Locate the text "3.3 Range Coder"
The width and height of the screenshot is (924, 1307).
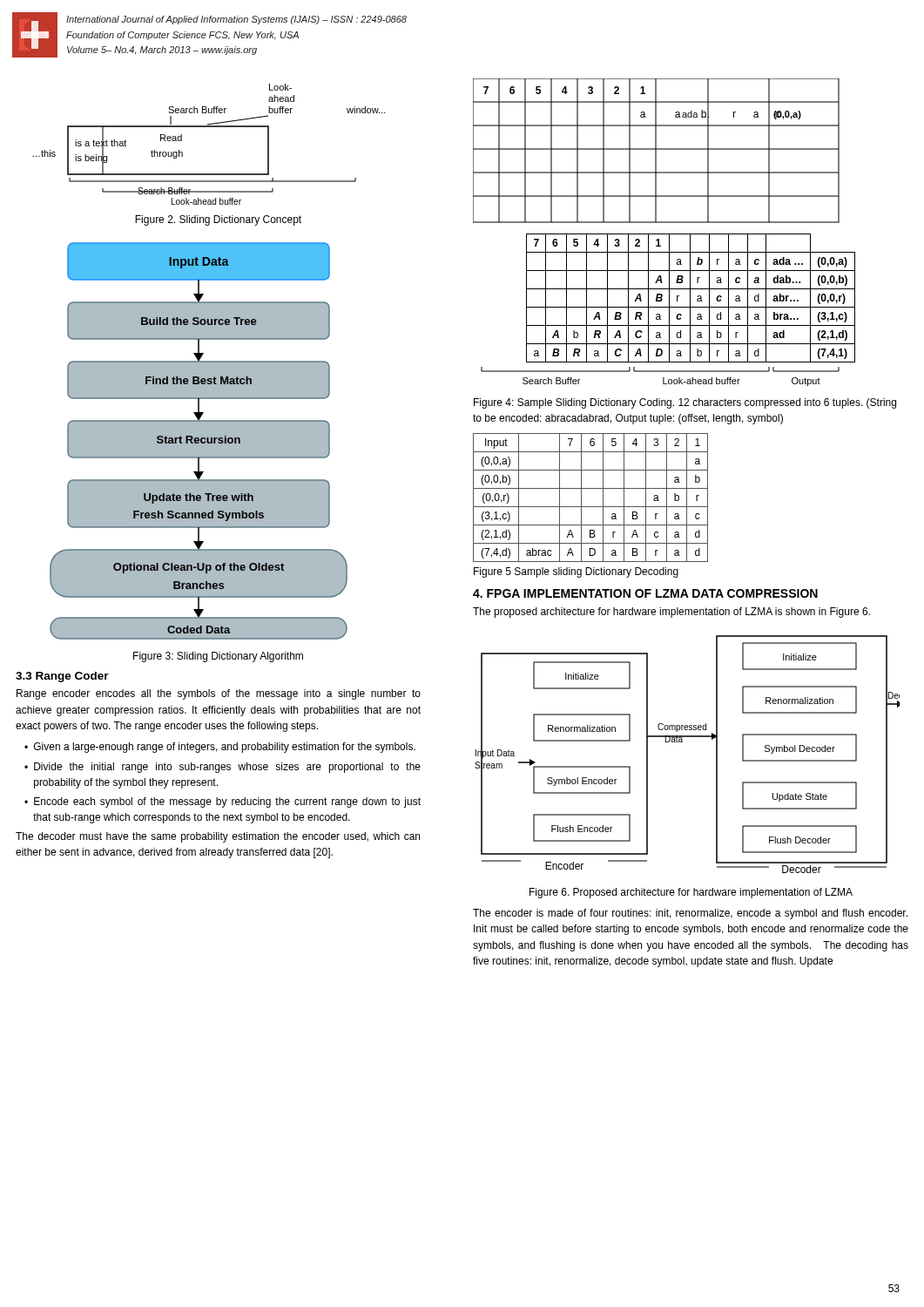[62, 676]
